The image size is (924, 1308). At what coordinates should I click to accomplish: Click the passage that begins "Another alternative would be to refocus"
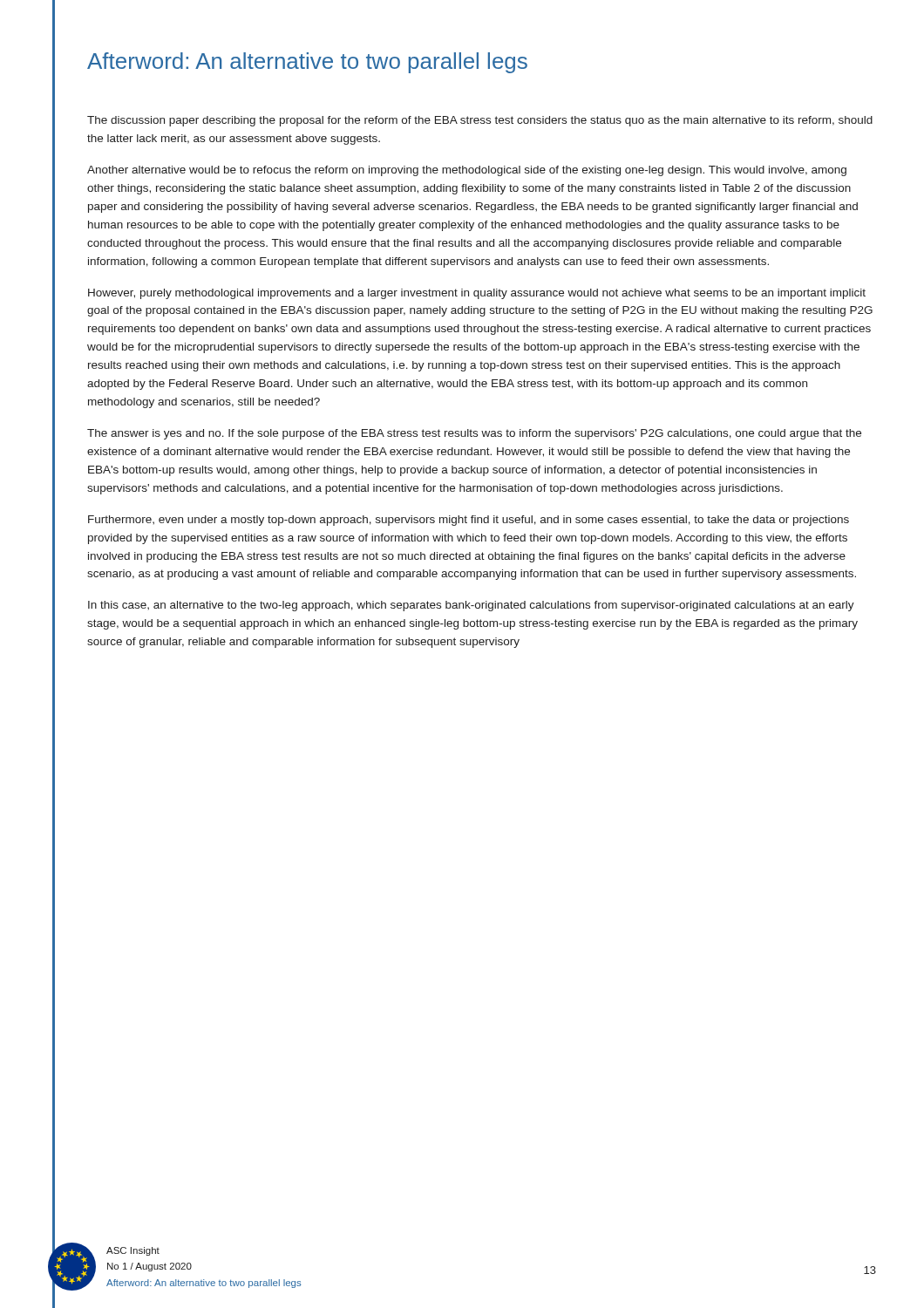click(473, 215)
